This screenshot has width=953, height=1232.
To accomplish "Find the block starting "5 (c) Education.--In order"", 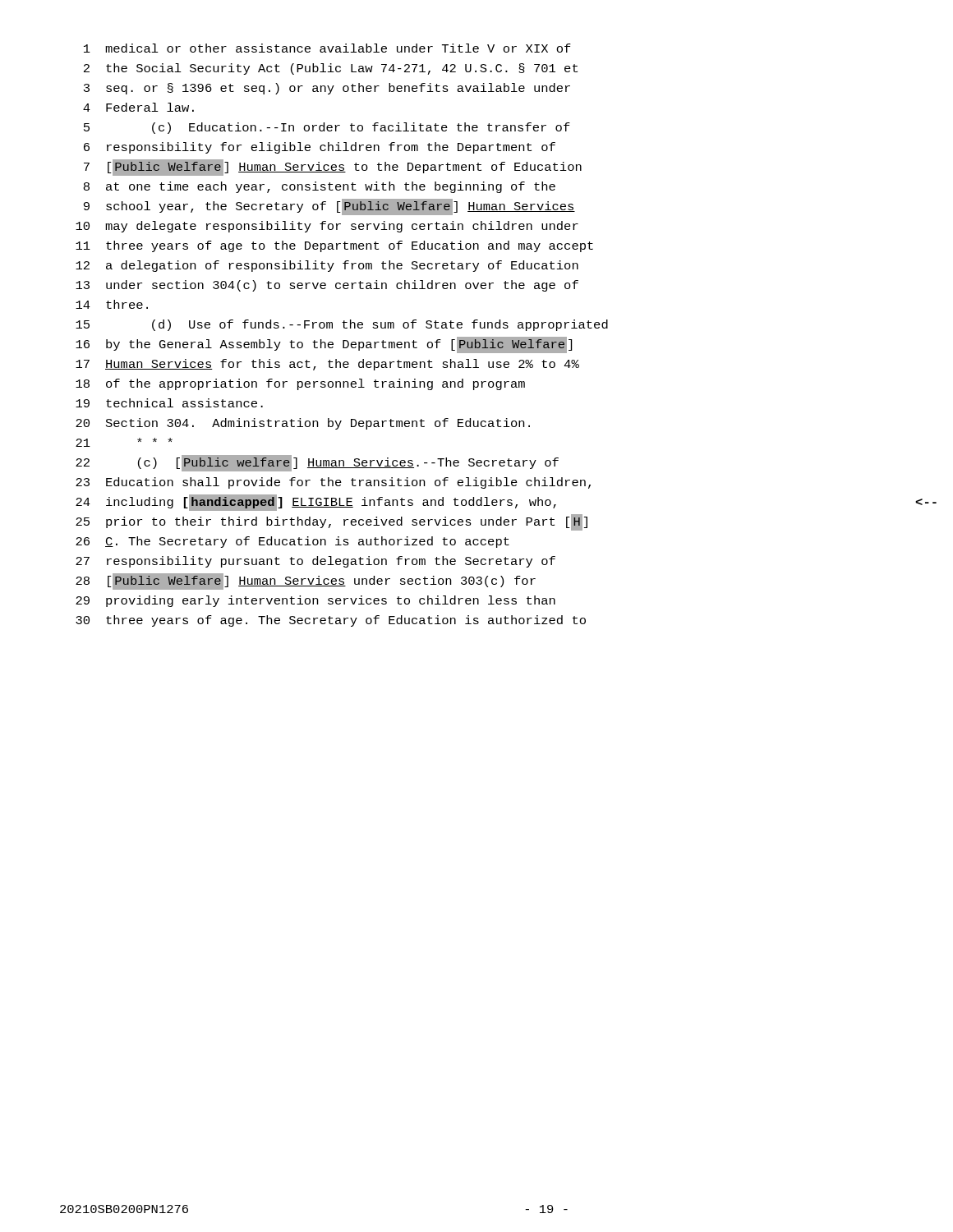I will click(481, 128).
